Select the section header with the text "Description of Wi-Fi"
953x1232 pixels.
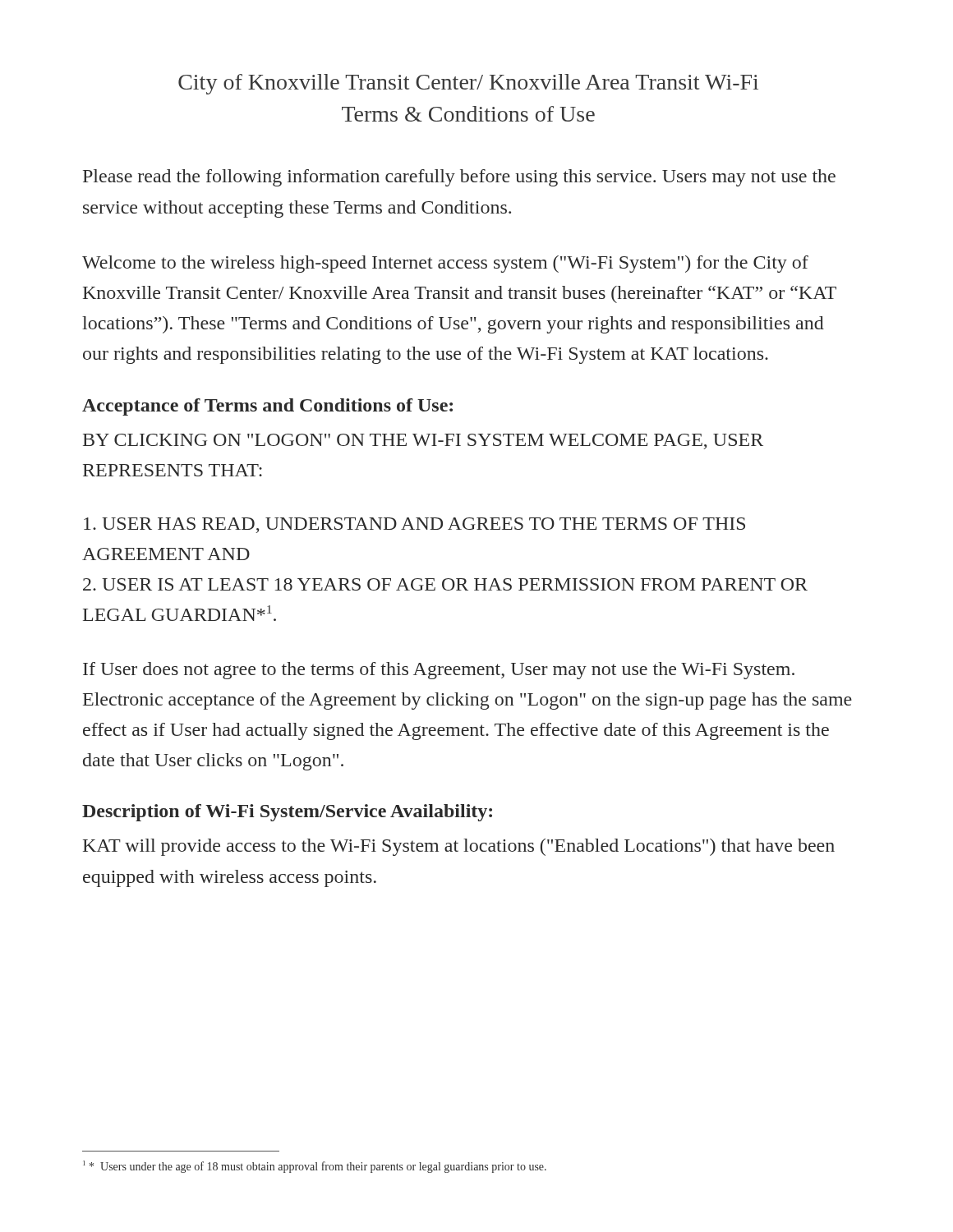click(288, 811)
